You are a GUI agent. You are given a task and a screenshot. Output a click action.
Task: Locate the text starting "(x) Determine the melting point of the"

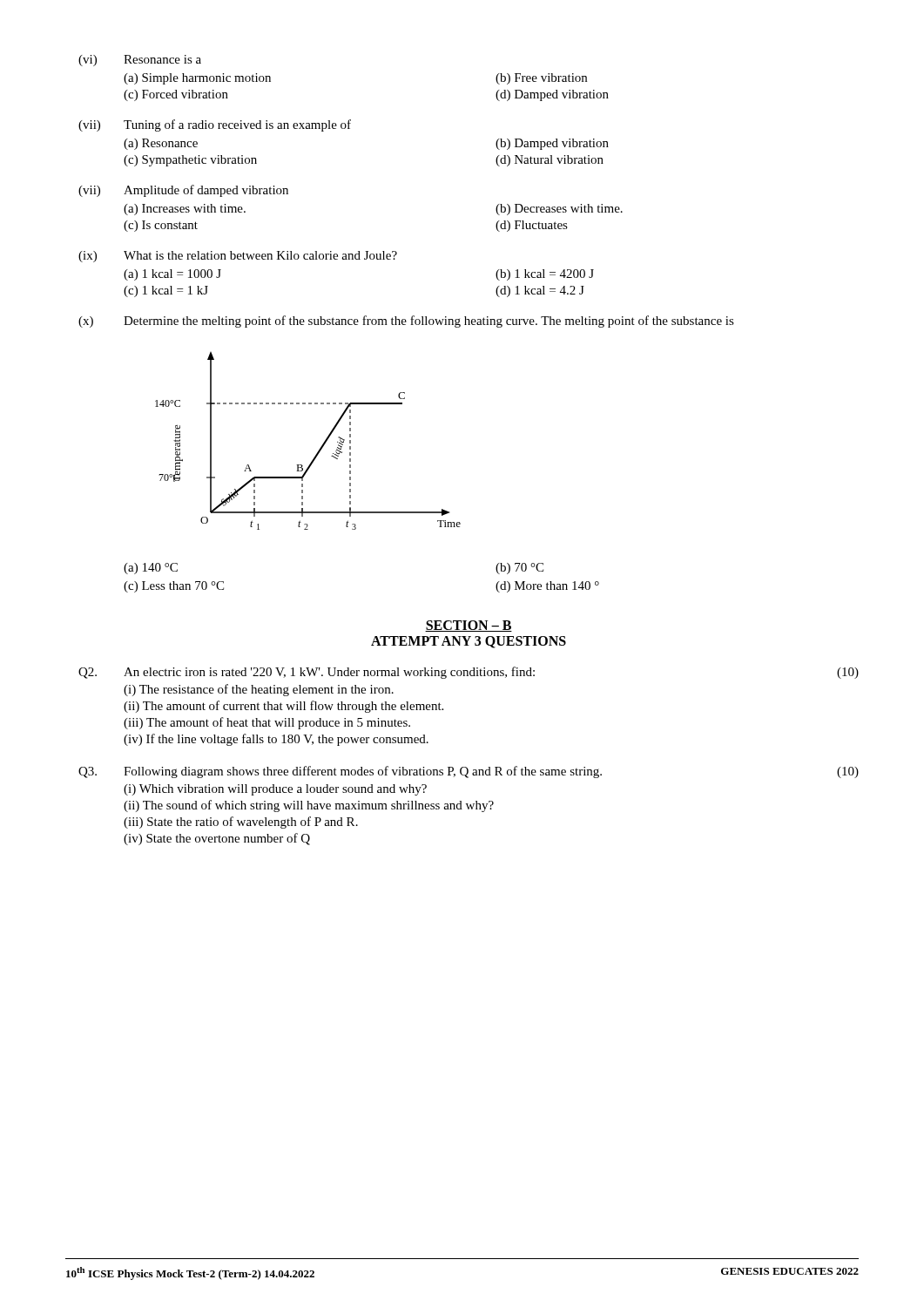pyautogui.click(x=406, y=322)
